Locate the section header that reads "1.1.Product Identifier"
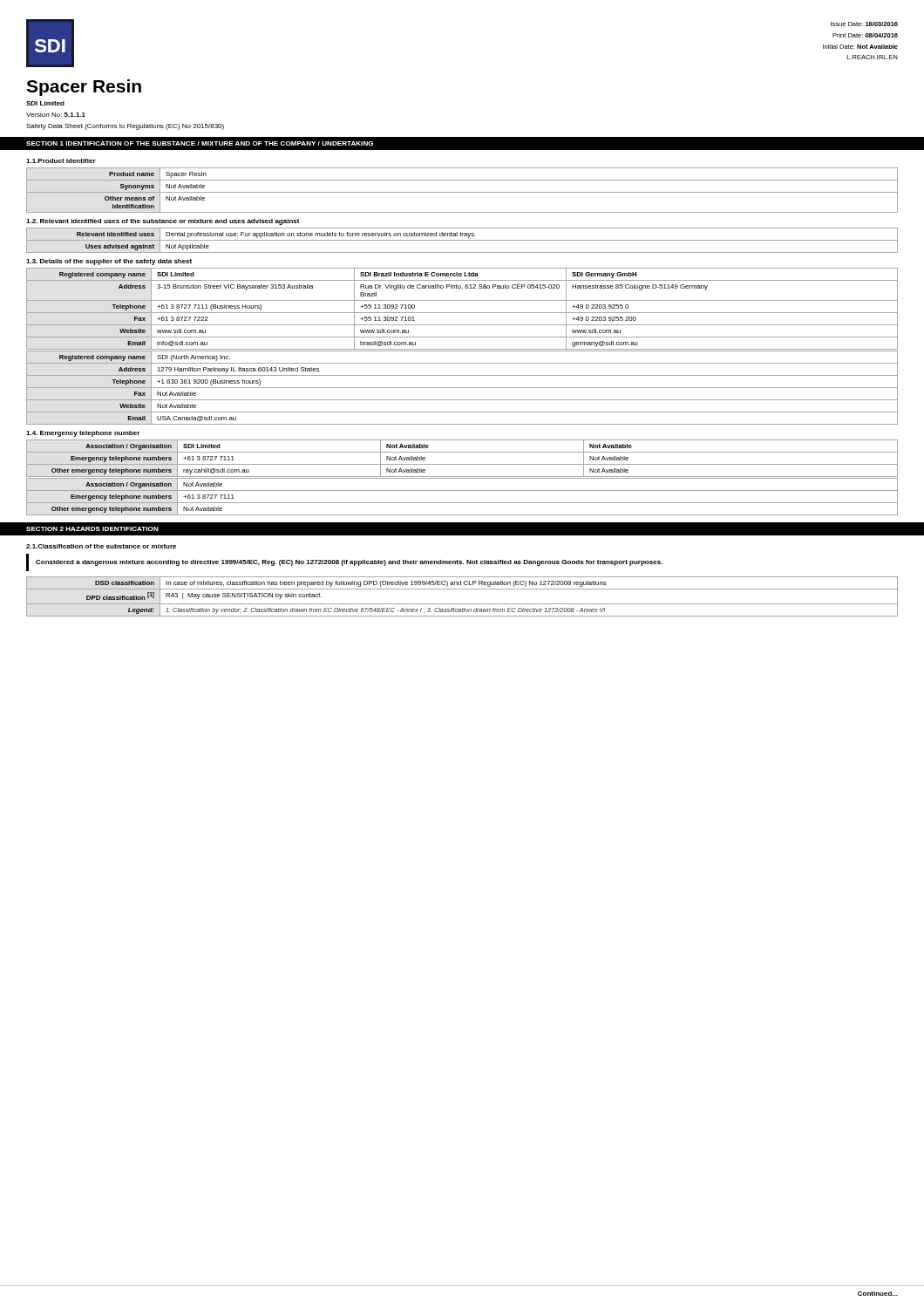Viewport: 924px width, 1308px height. pyautogui.click(x=61, y=161)
